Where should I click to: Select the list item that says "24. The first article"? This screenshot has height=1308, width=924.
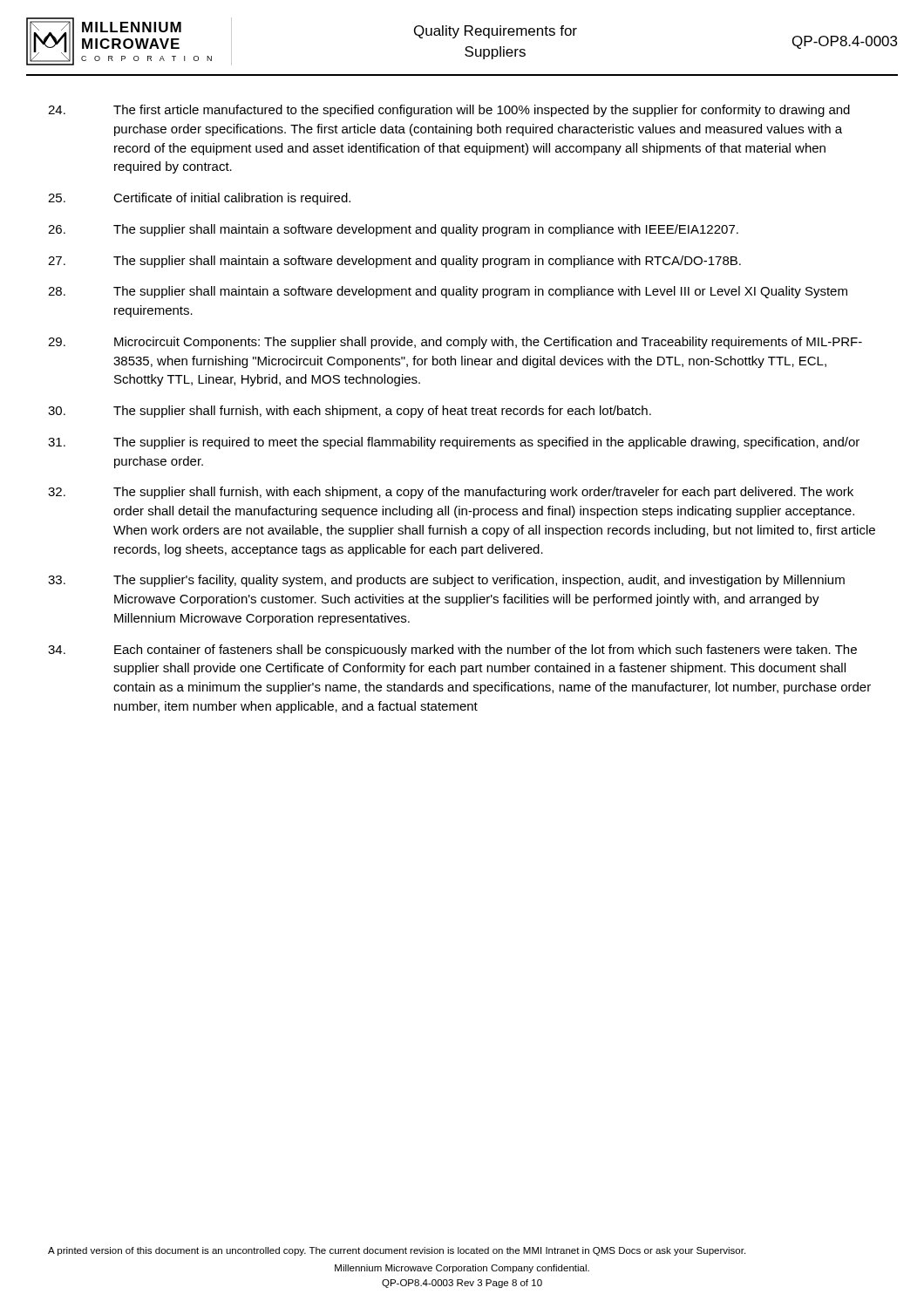pyautogui.click(x=462, y=138)
